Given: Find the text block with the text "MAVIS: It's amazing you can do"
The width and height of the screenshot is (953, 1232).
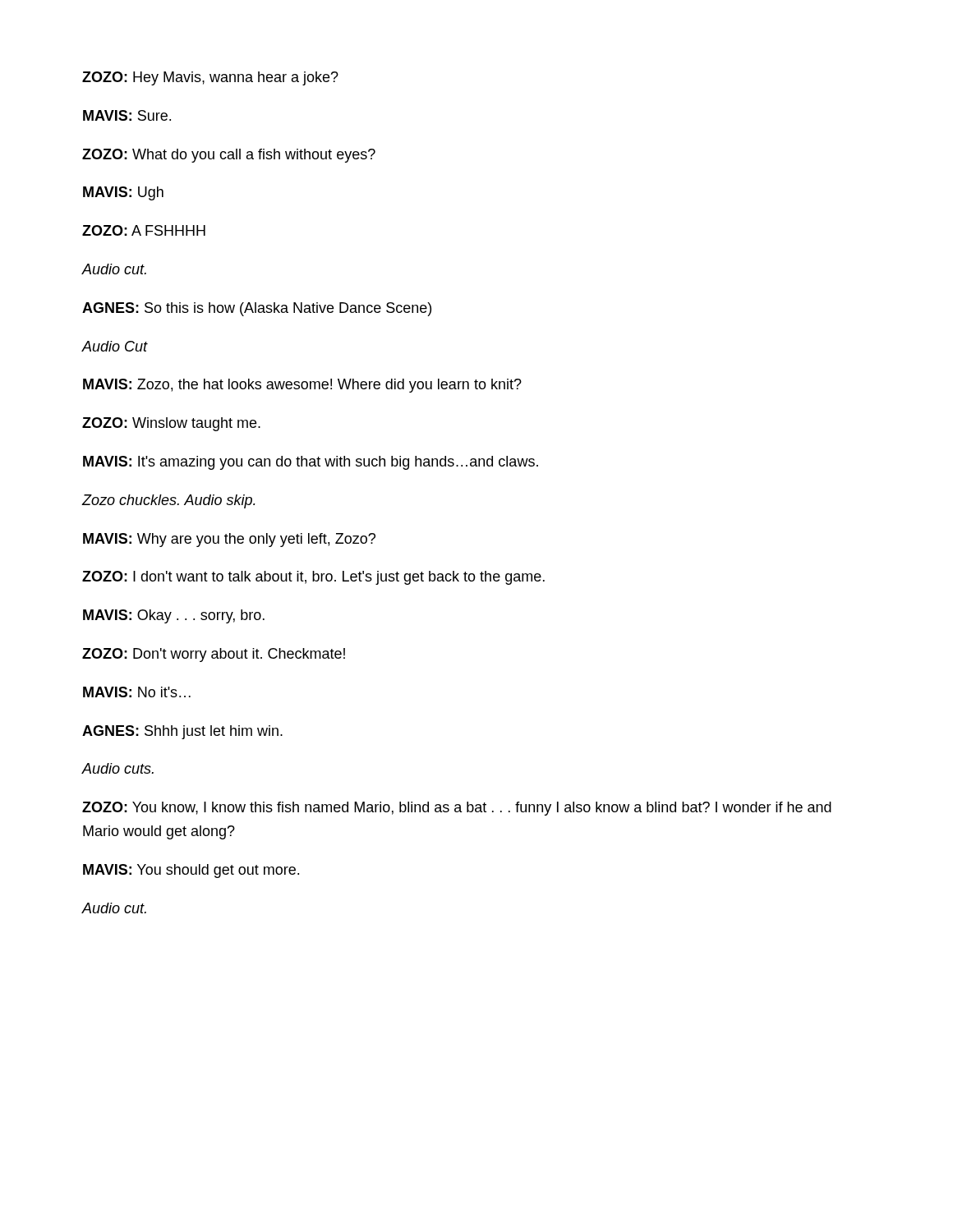Looking at the screenshot, I should [x=311, y=462].
